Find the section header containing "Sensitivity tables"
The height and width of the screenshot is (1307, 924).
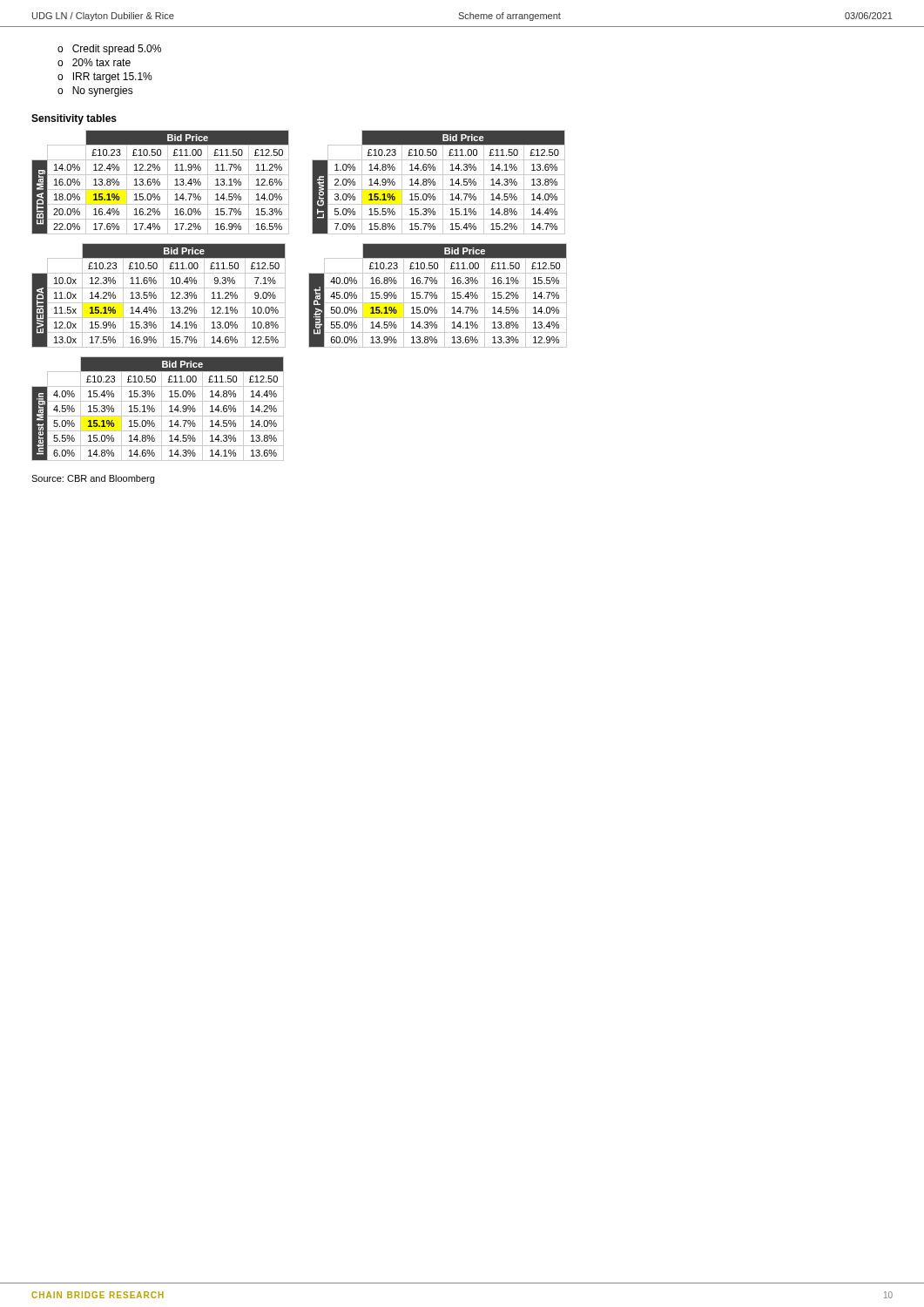74,118
